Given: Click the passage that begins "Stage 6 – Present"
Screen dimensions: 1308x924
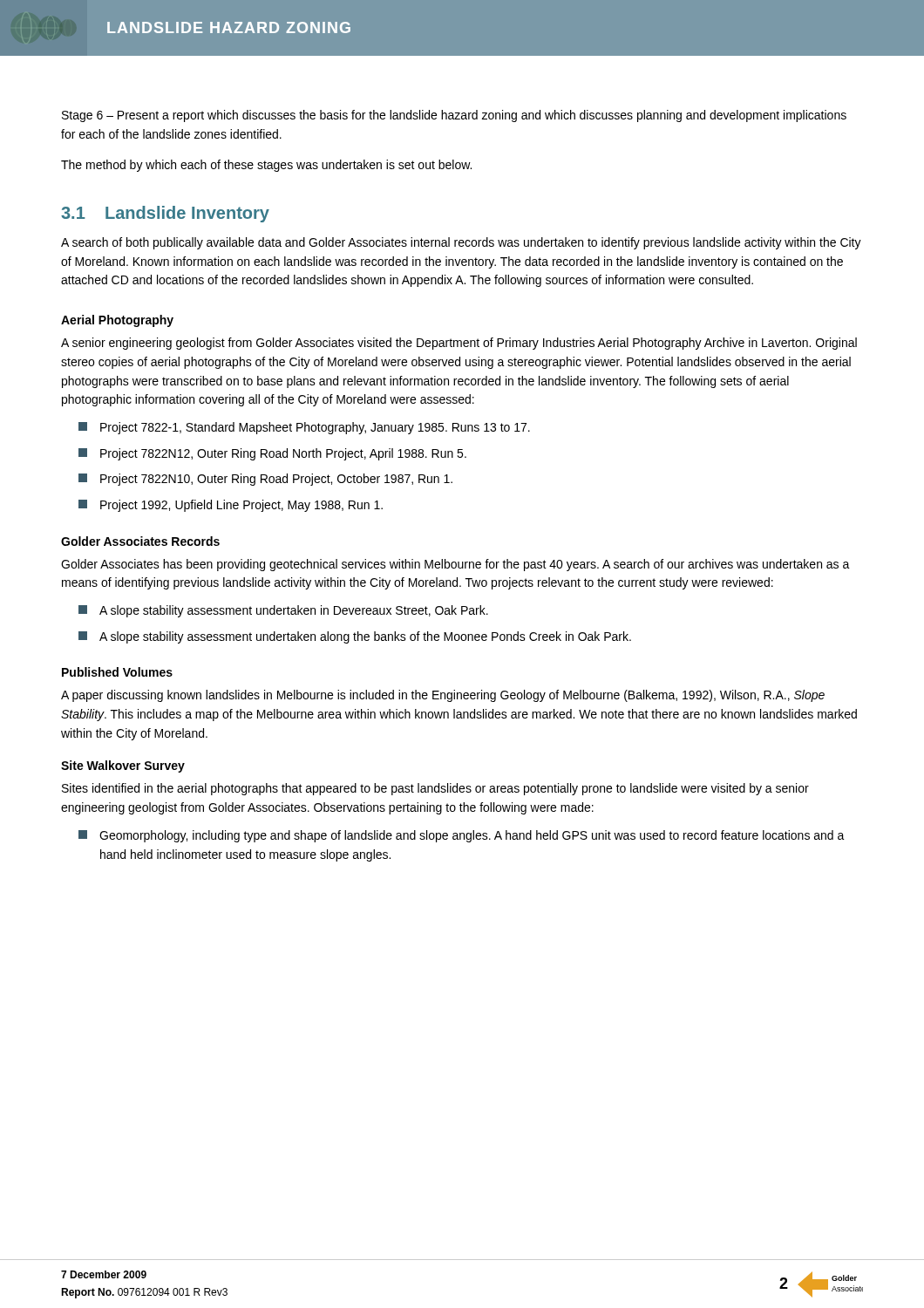Looking at the screenshot, I should coord(454,125).
